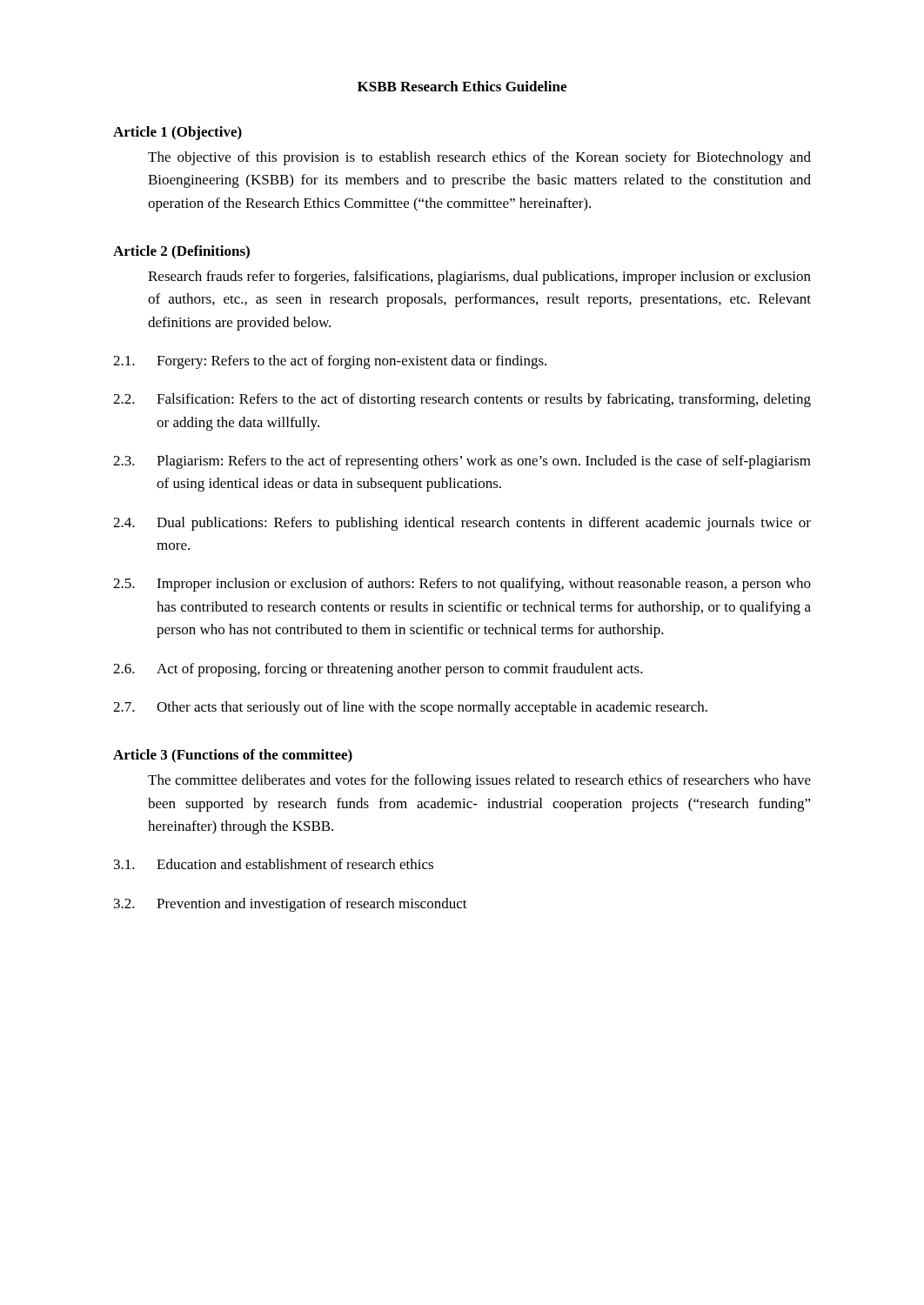
Task: Click where it says "Article 2 (Definitions)"
Action: click(182, 251)
